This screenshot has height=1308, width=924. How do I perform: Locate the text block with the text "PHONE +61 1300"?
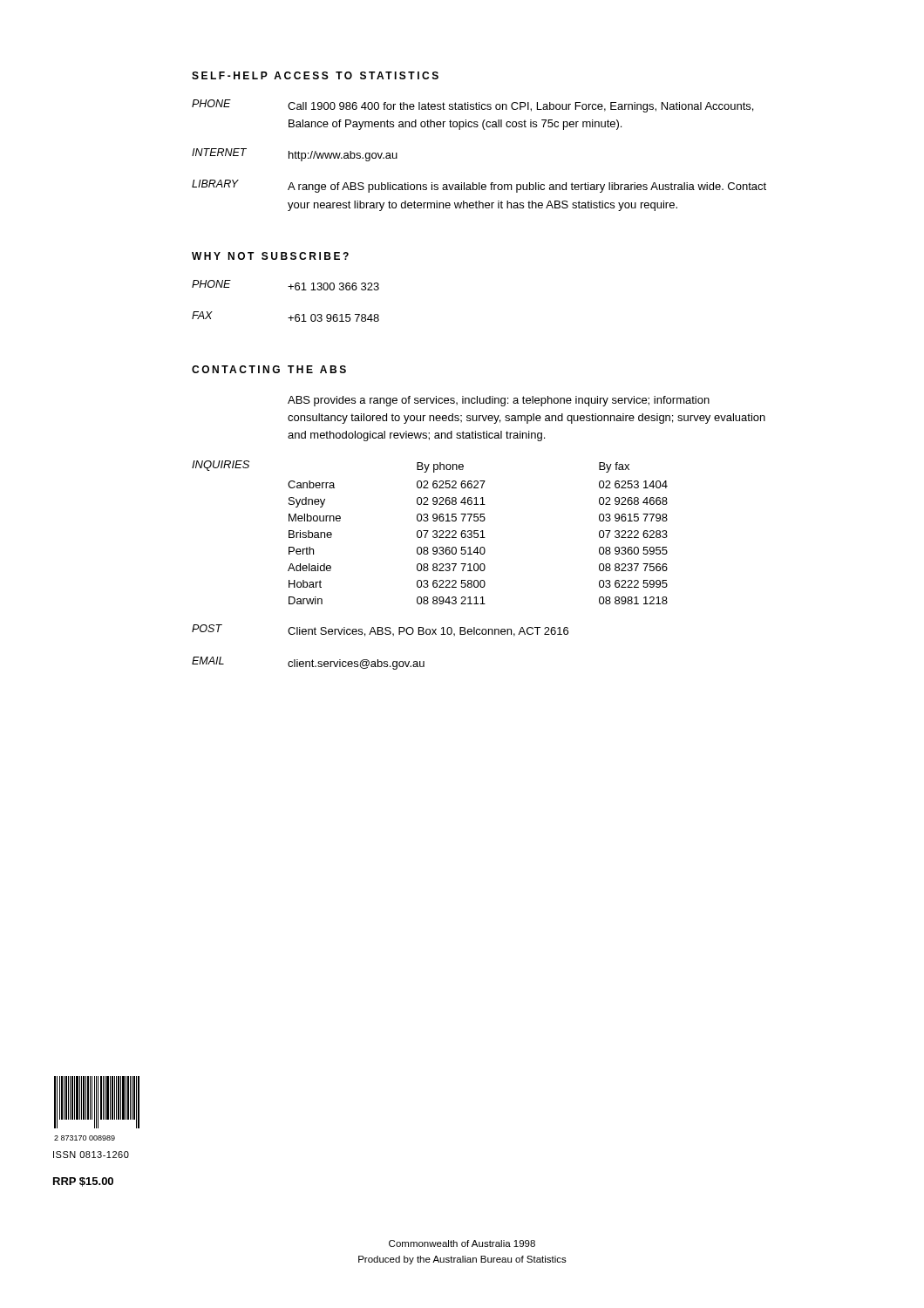click(285, 285)
